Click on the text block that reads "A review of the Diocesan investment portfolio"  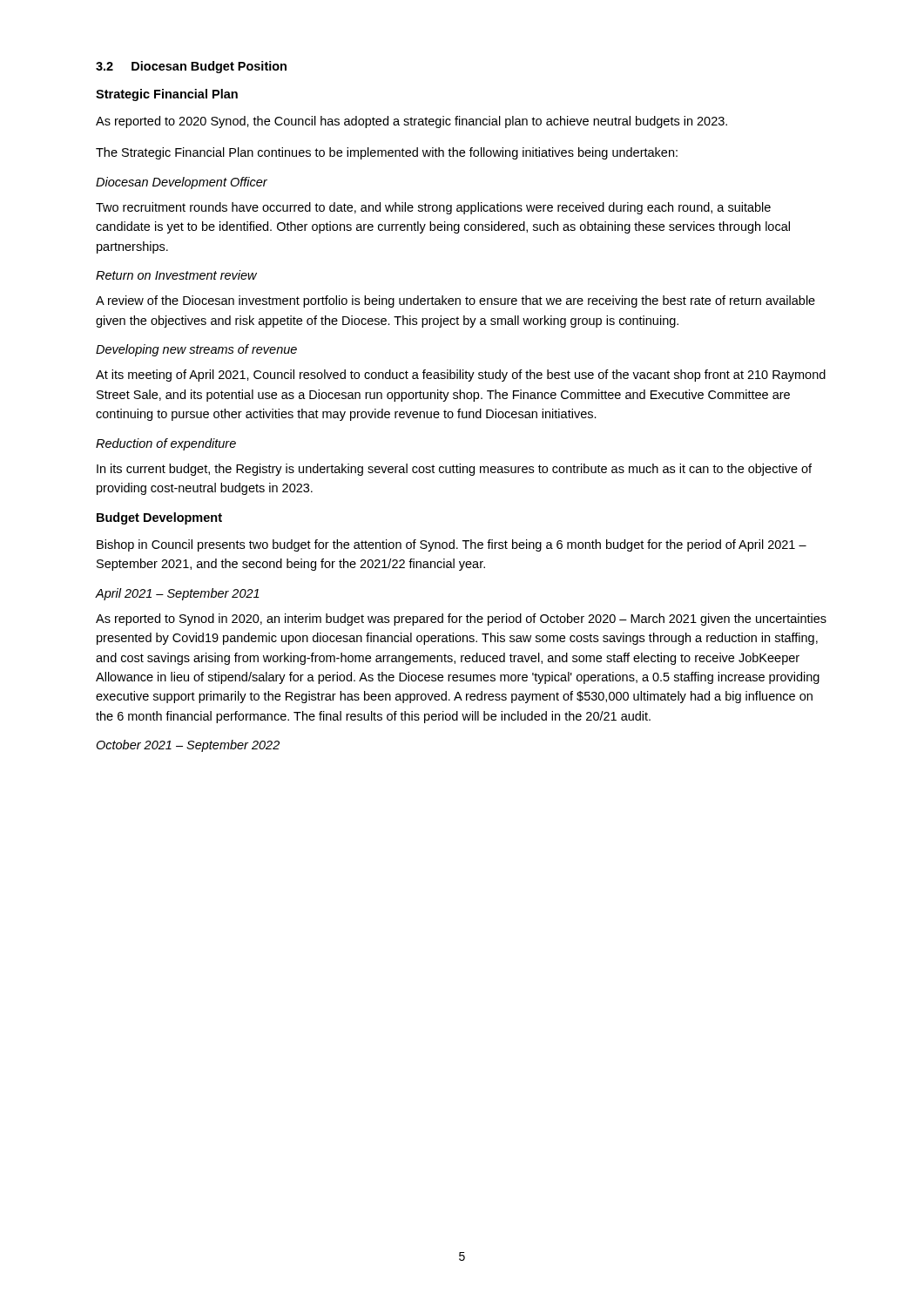pyautogui.click(x=456, y=311)
